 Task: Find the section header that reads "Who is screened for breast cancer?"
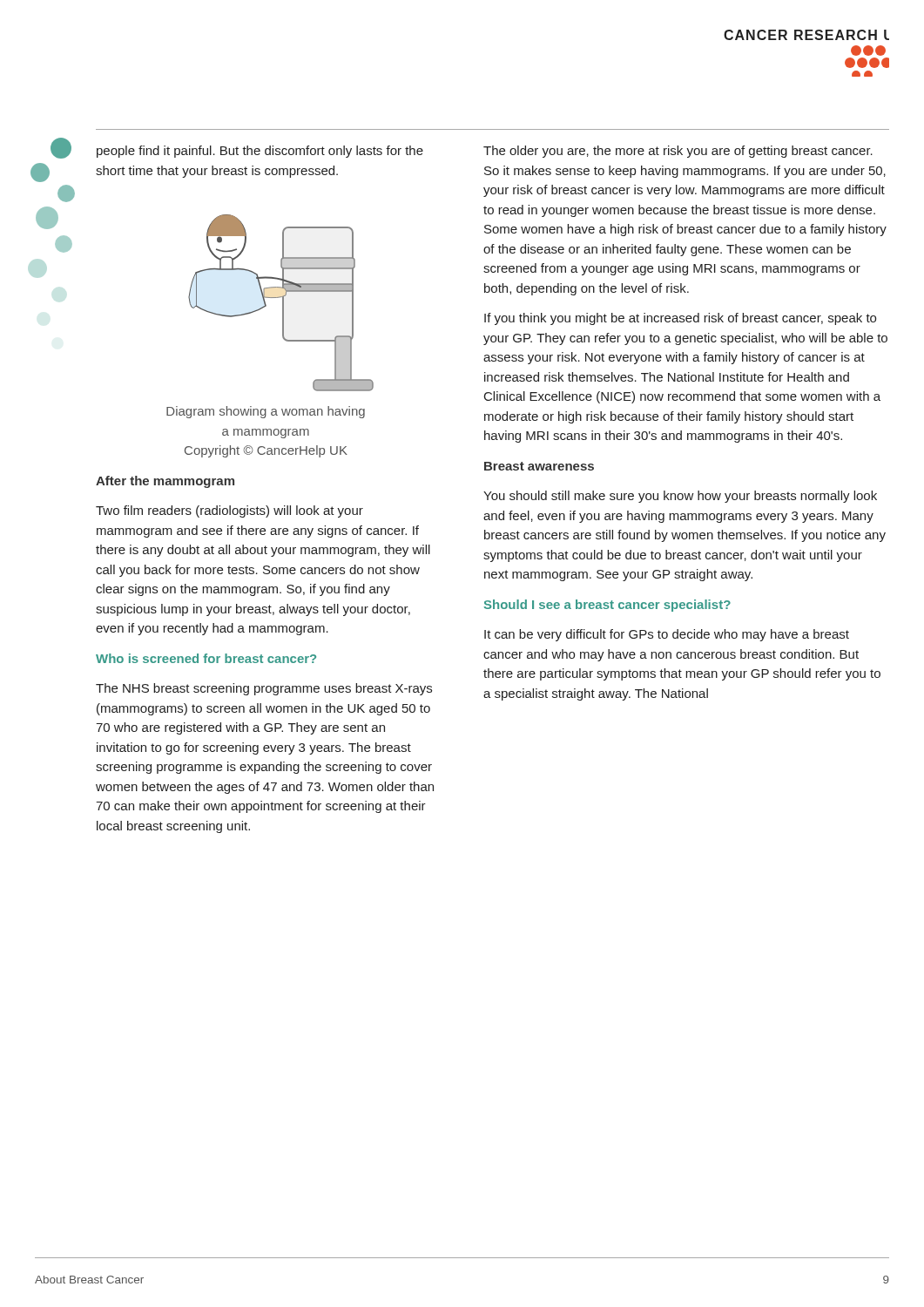pos(266,658)
